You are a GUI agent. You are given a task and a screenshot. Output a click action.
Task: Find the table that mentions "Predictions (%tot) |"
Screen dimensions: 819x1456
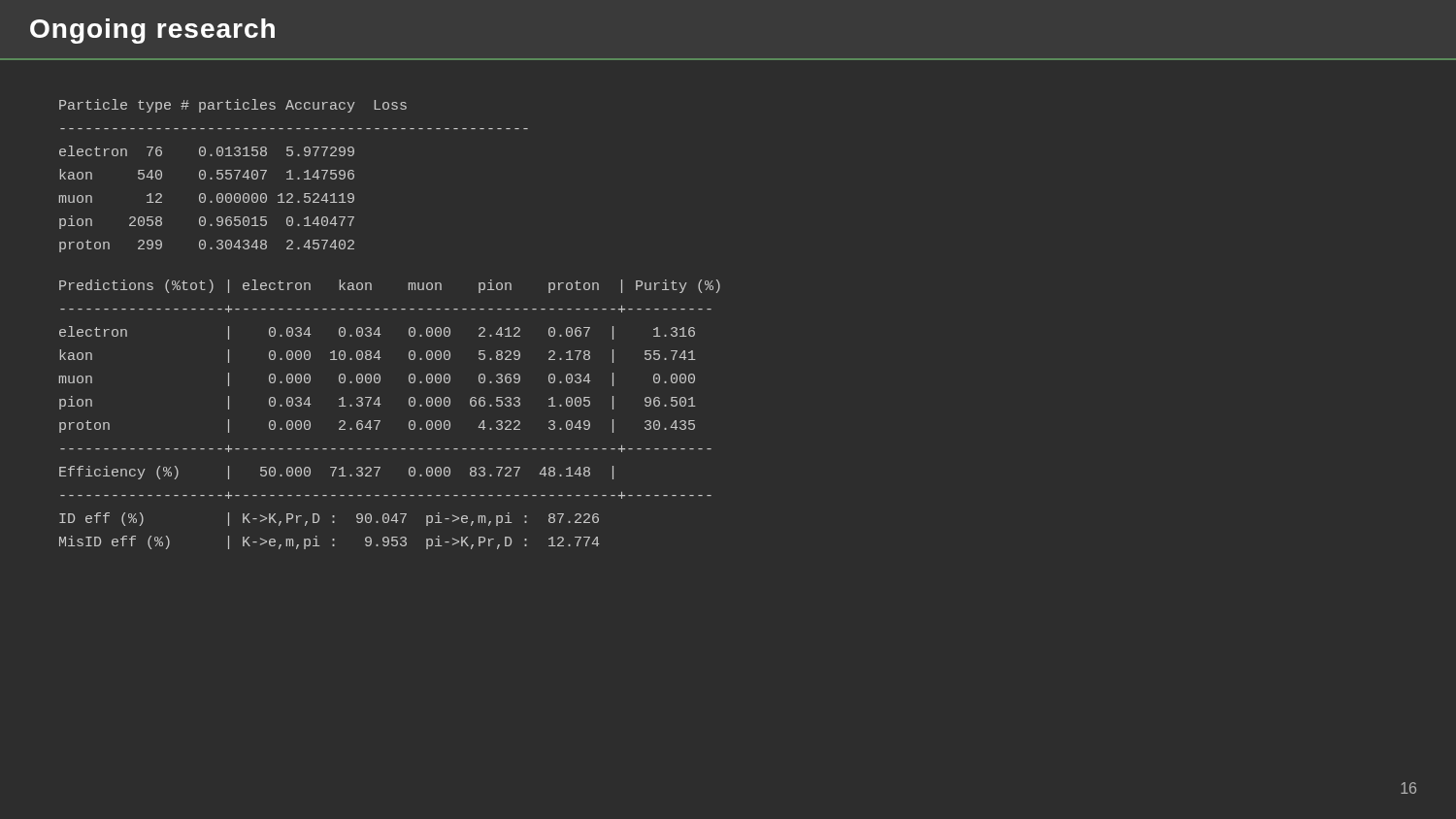point(728,415)
